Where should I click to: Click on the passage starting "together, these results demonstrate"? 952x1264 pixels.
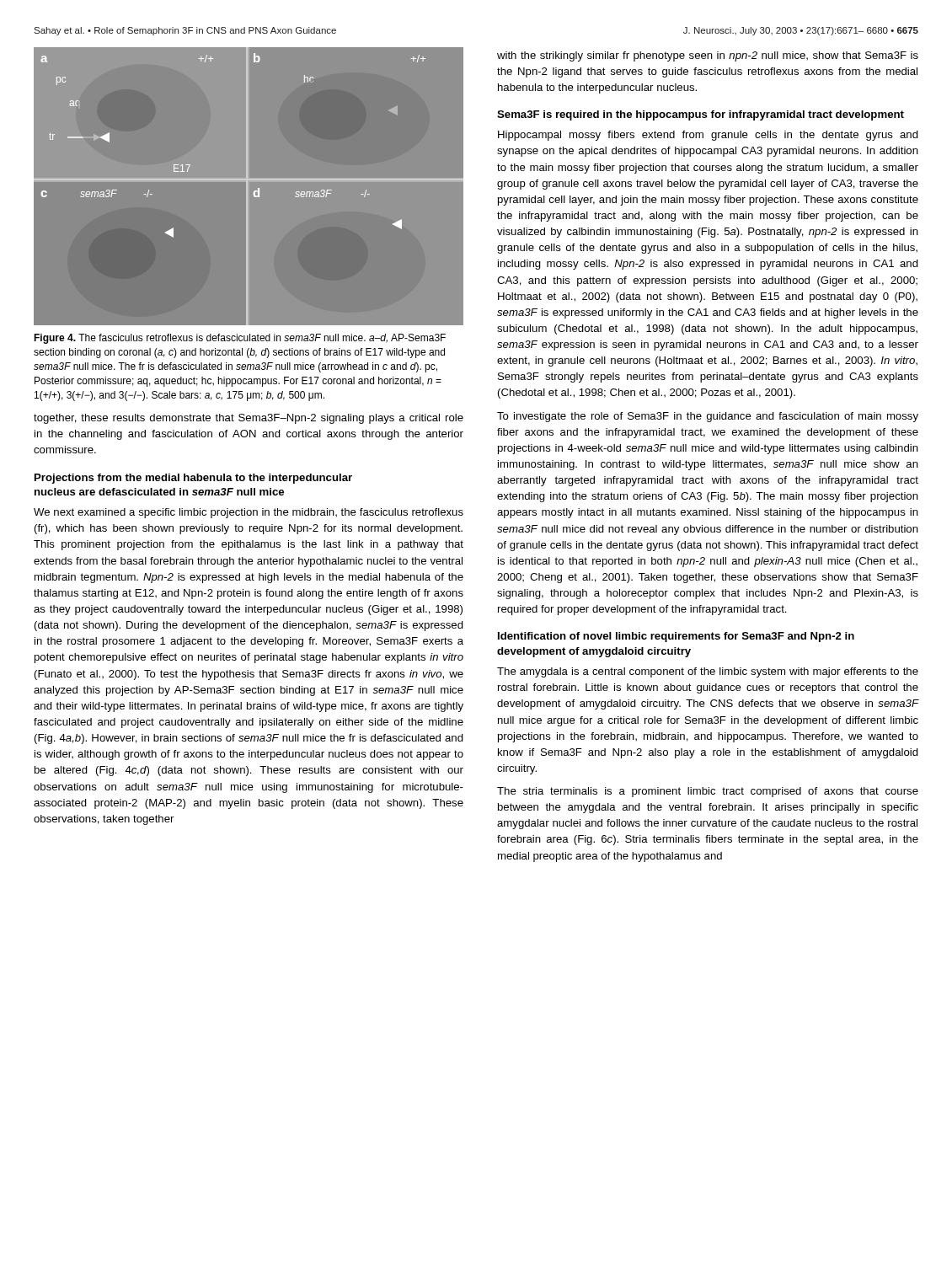(x=249, y=434)
